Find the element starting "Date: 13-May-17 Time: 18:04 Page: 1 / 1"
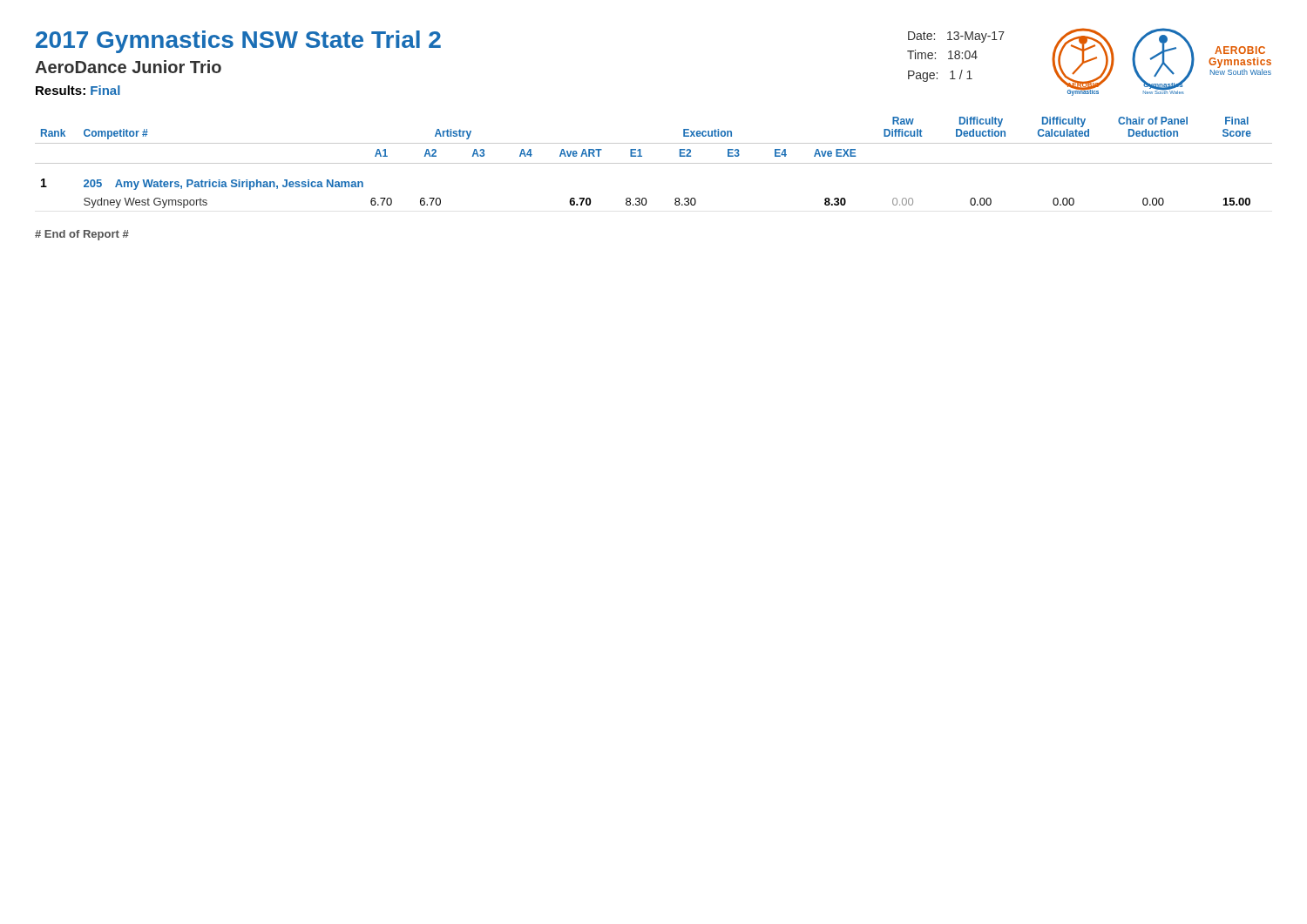Screen dimensions: 924x1307 click(x=956, y=55)
